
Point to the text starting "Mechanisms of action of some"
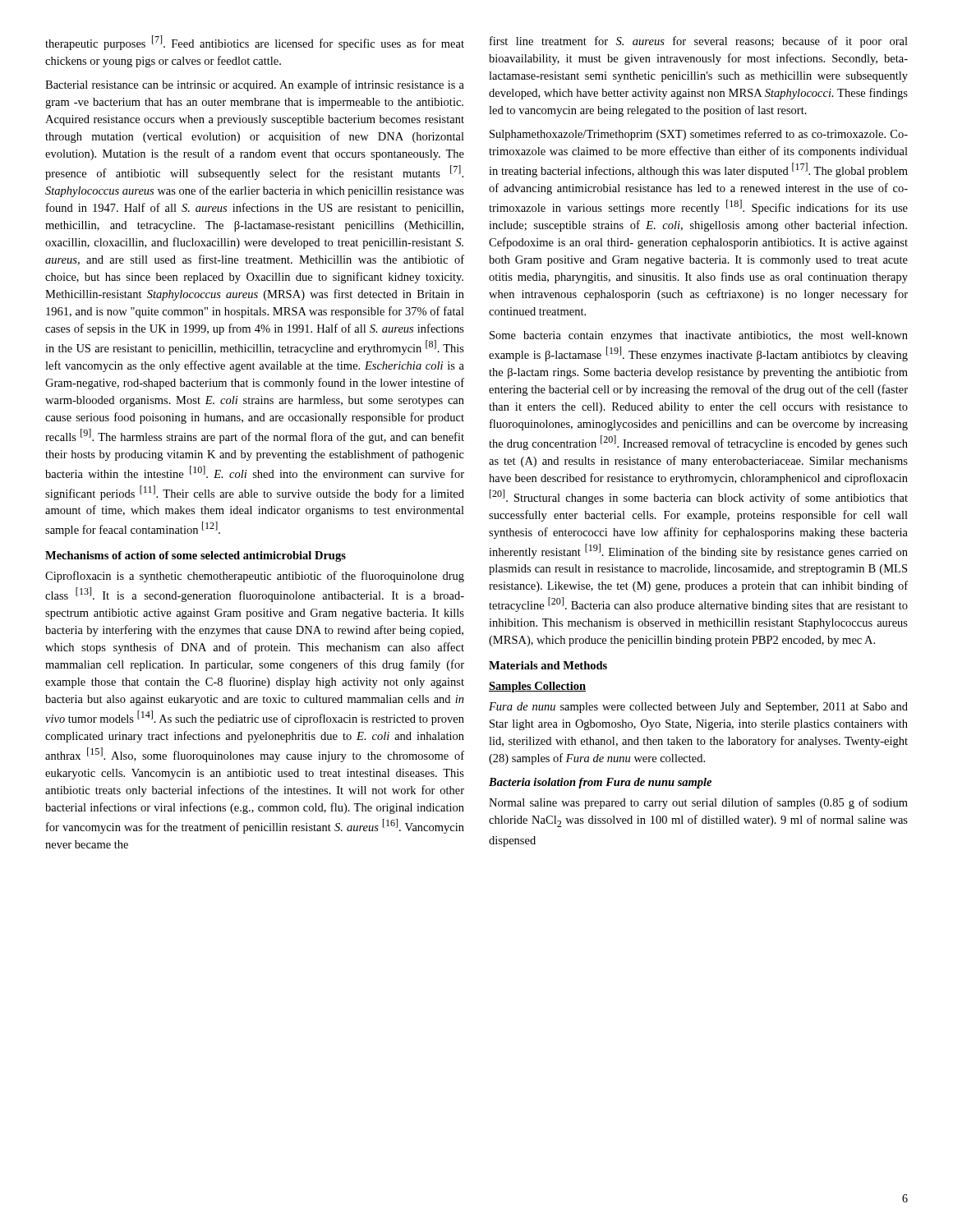point(255,556)
